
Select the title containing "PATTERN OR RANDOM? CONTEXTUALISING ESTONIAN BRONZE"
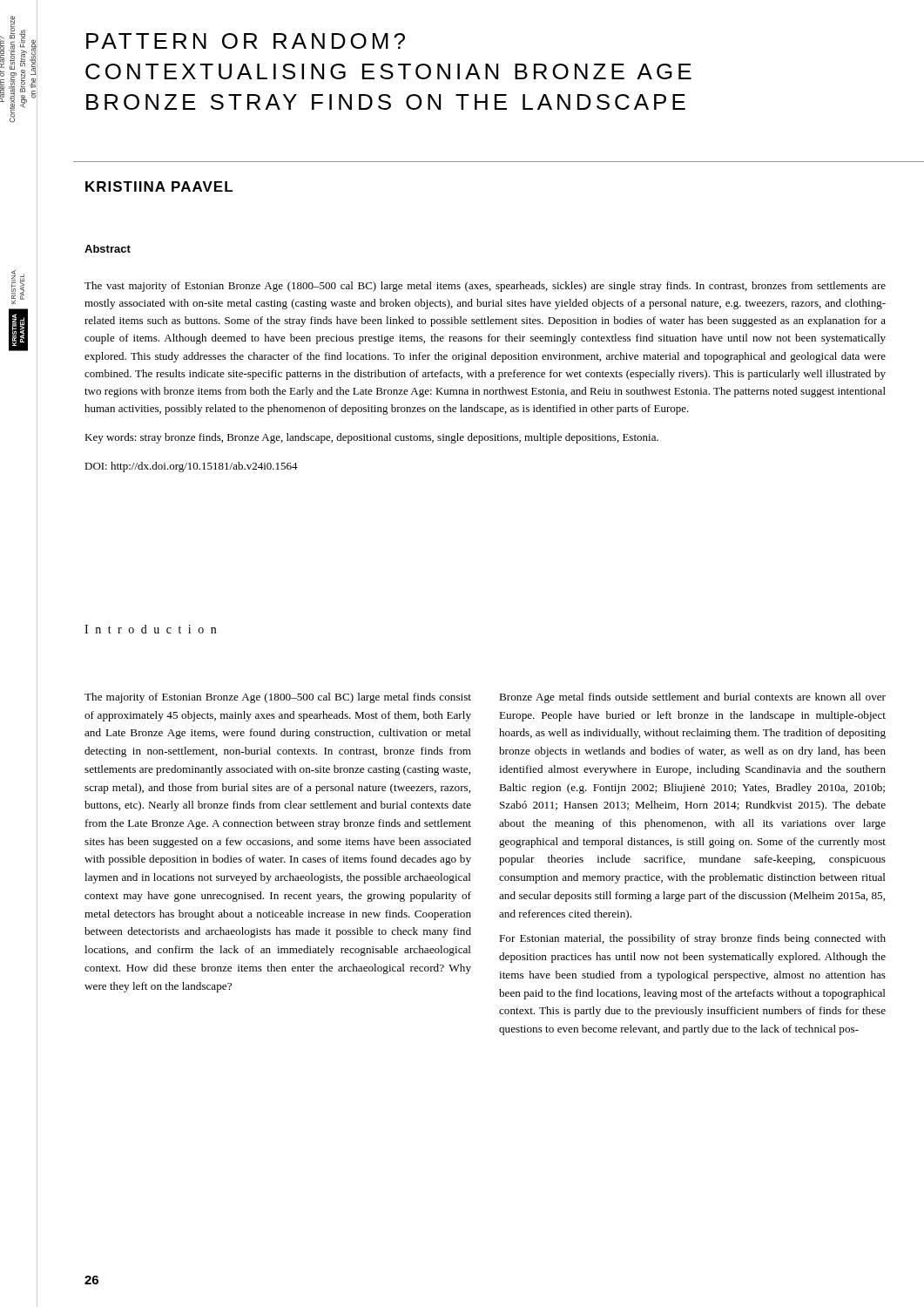tap(468, 72)
